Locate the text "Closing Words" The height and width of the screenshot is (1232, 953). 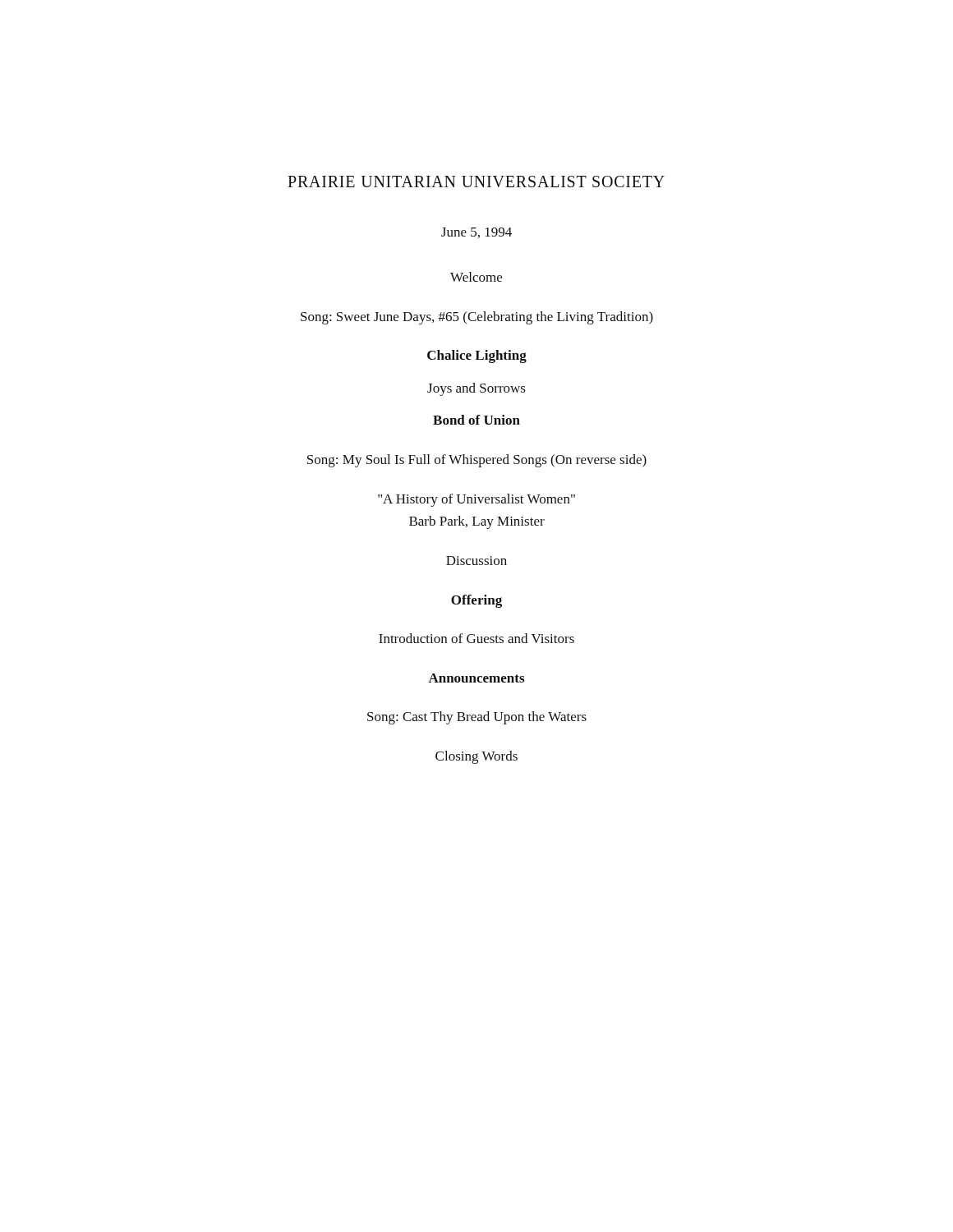(476, 756)
